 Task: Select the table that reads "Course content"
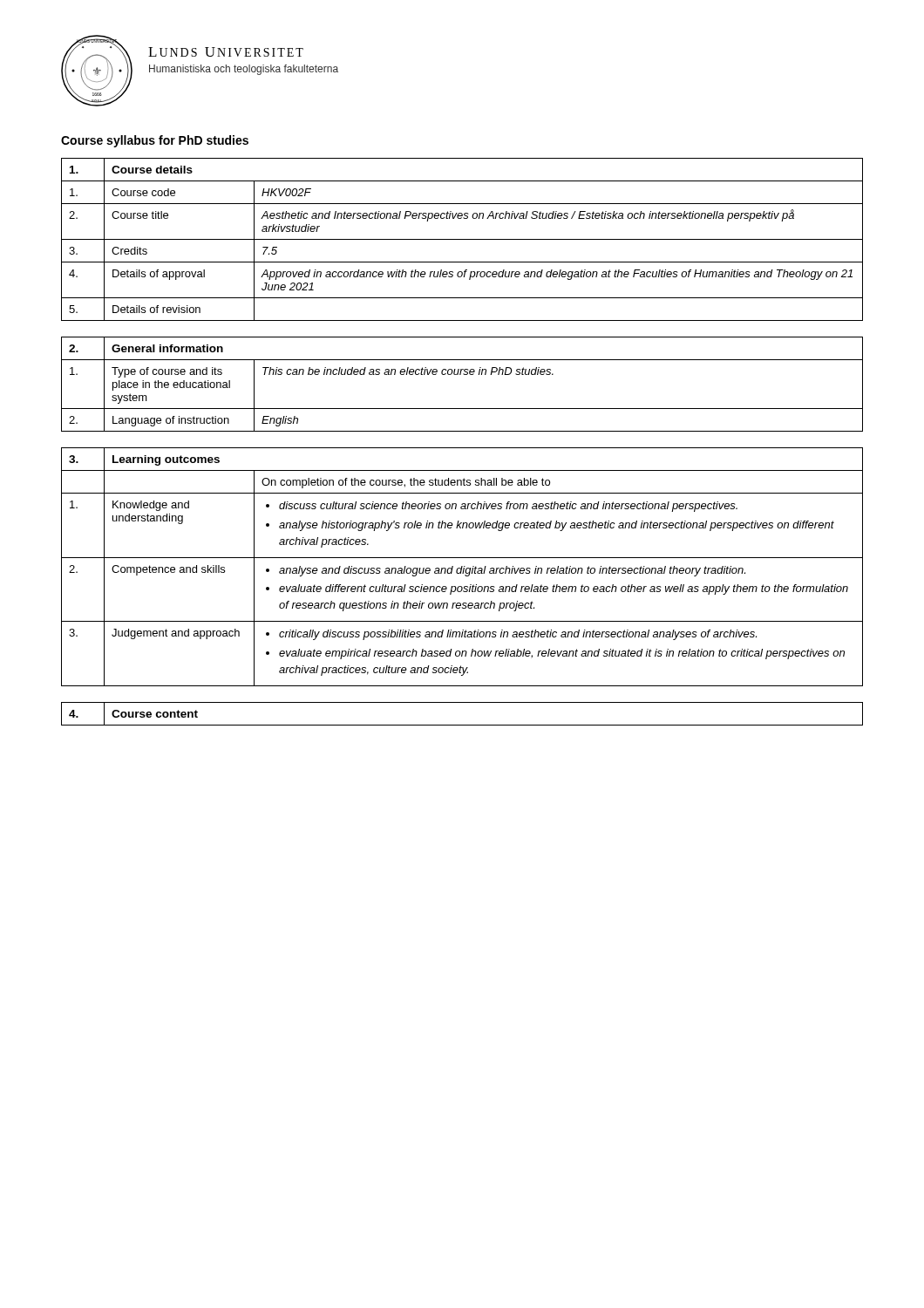point(462,713)
